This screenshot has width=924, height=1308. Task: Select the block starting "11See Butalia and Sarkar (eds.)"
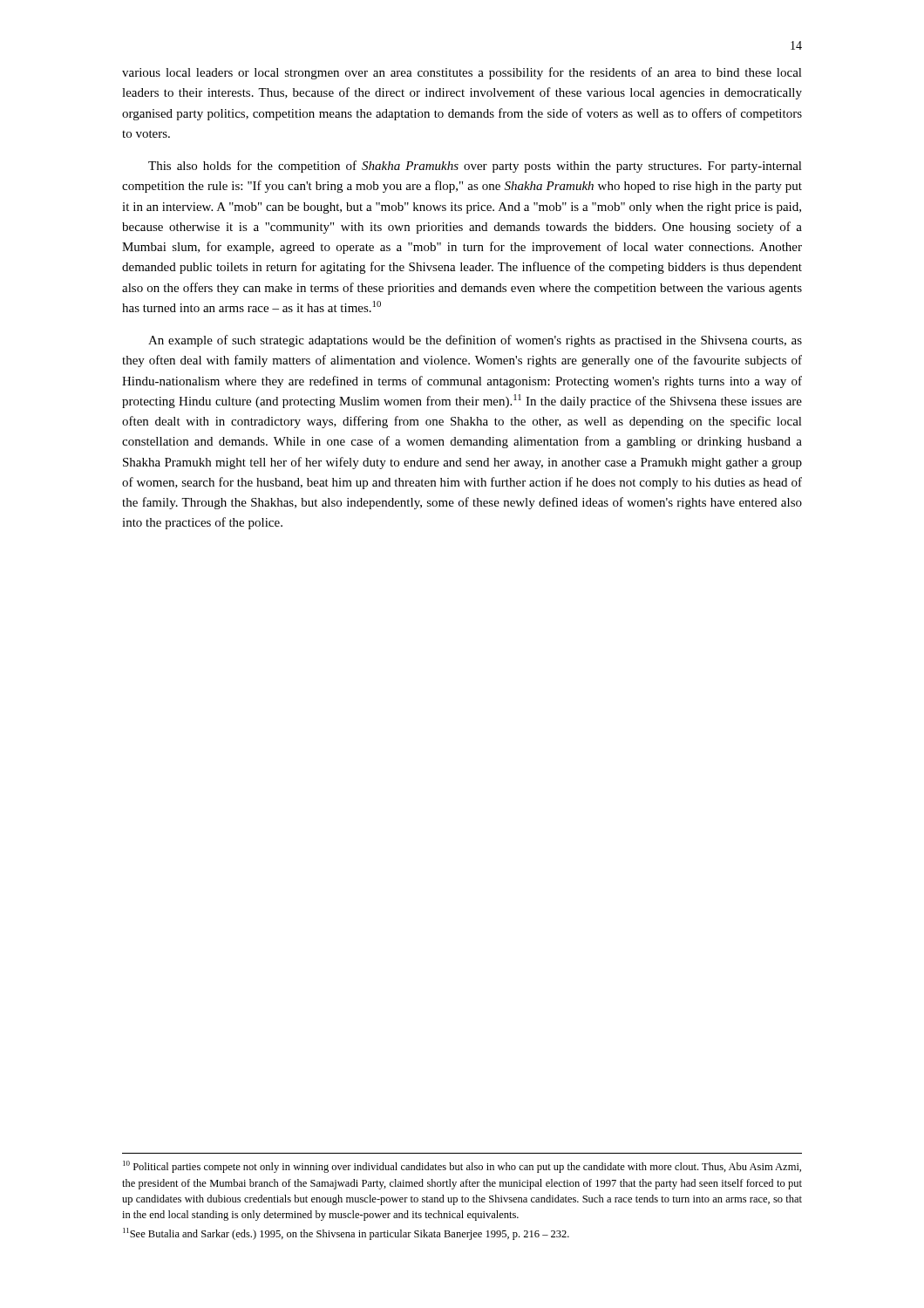[346, 1233]
